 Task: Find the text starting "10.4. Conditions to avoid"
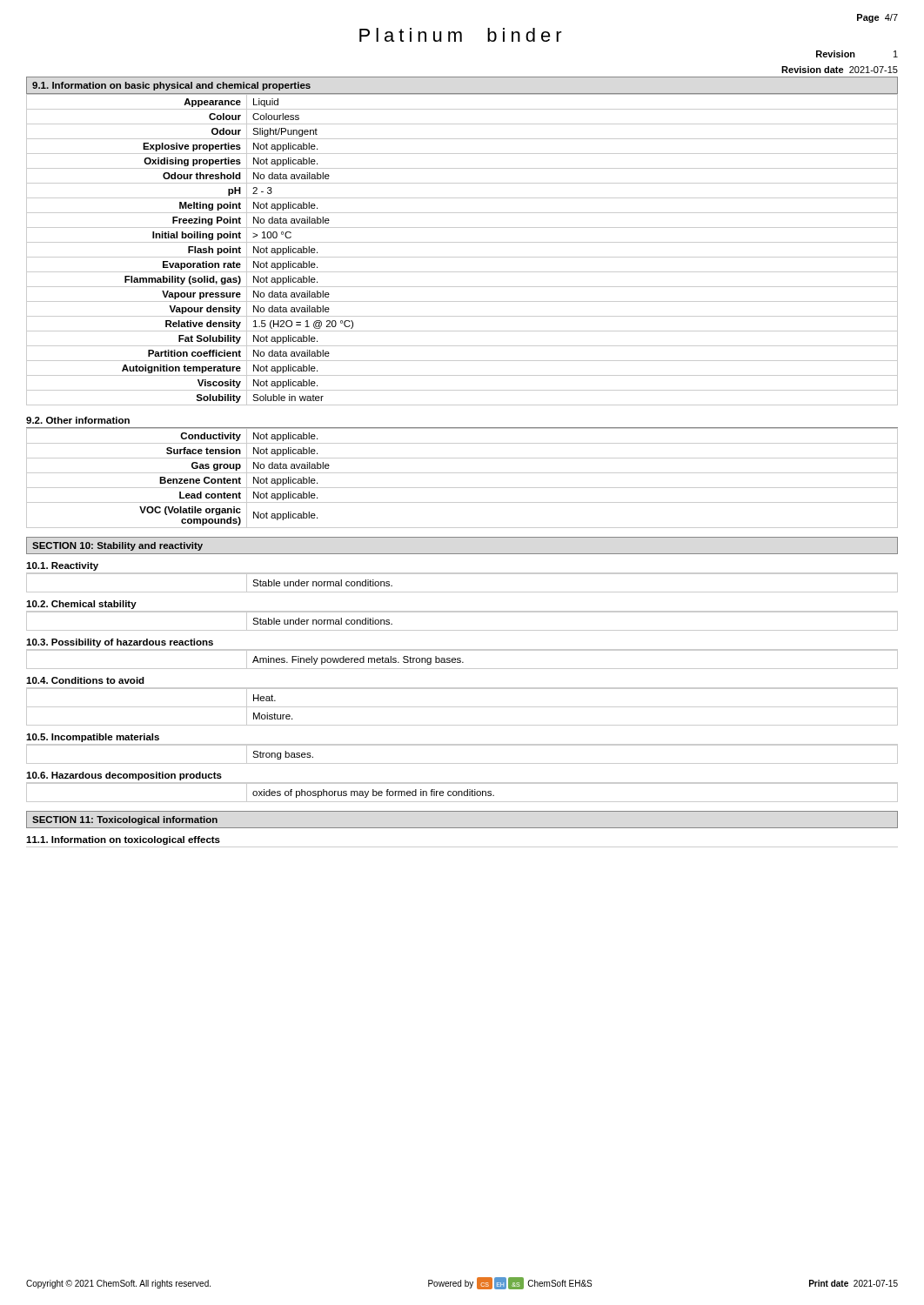(85, 680)
